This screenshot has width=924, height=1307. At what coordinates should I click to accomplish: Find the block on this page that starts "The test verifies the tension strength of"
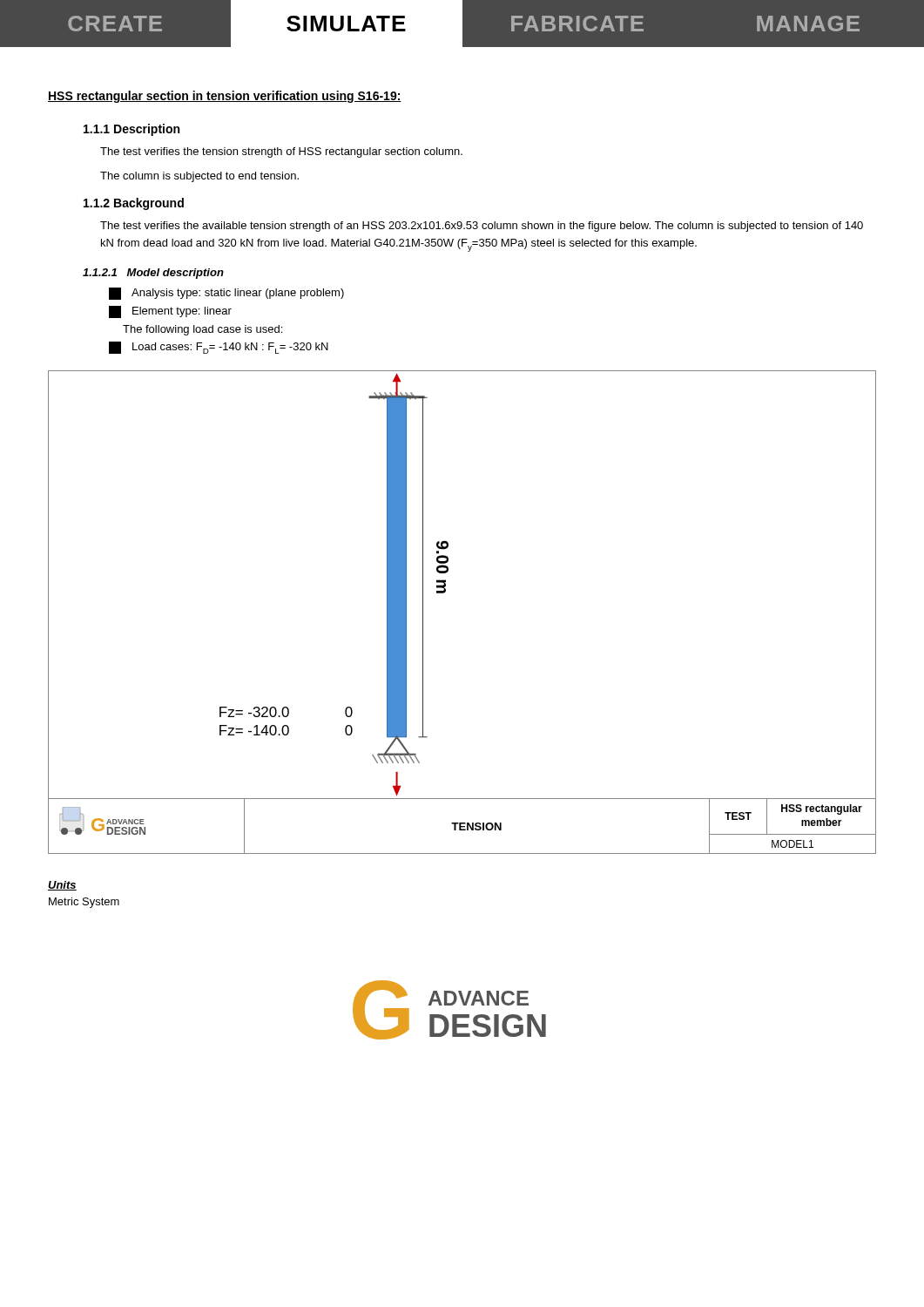[x=282, y=151]
